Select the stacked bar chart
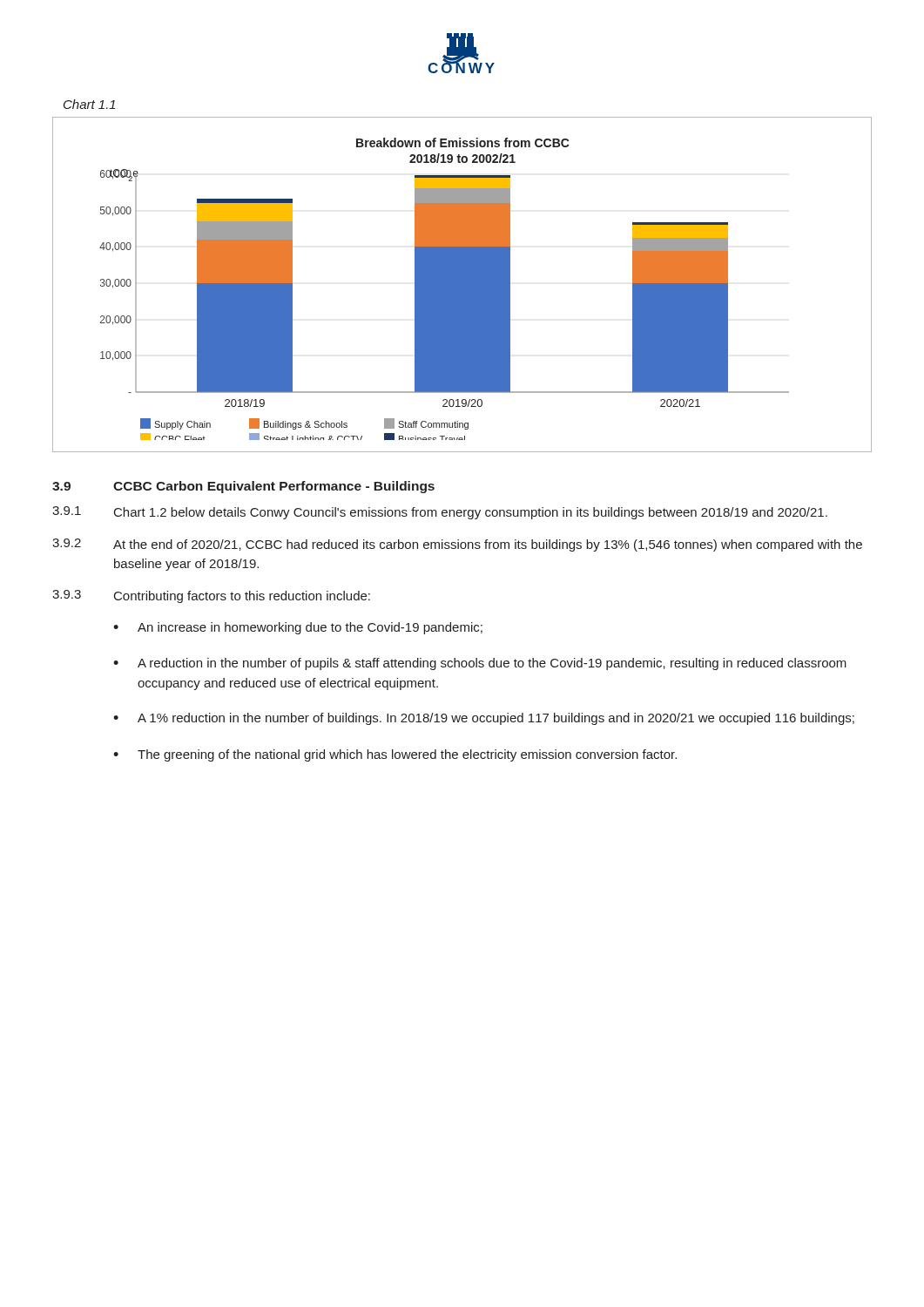The image size is (924, 1307). [x=462, y=284]
